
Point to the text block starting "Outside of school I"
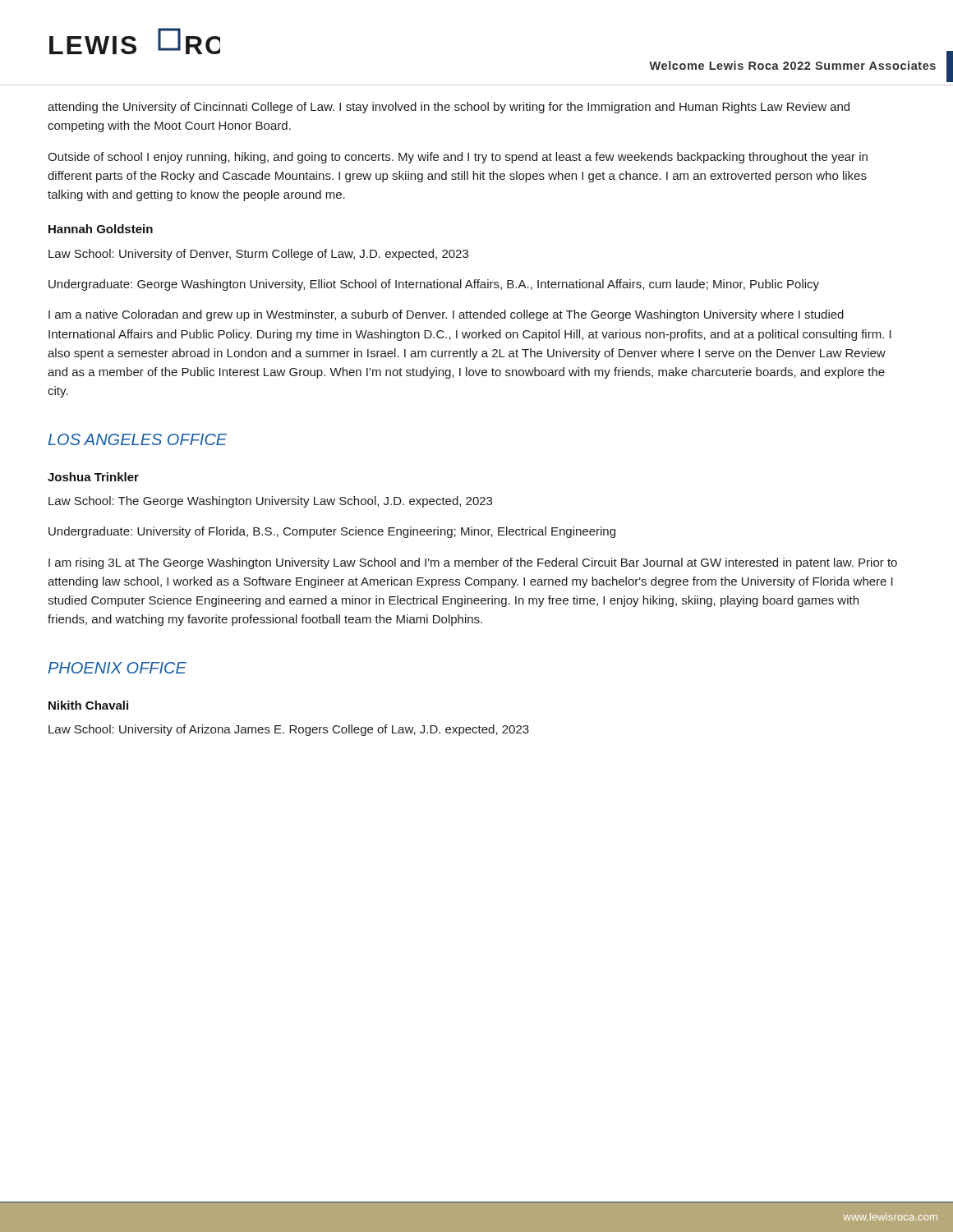point(458,175)
